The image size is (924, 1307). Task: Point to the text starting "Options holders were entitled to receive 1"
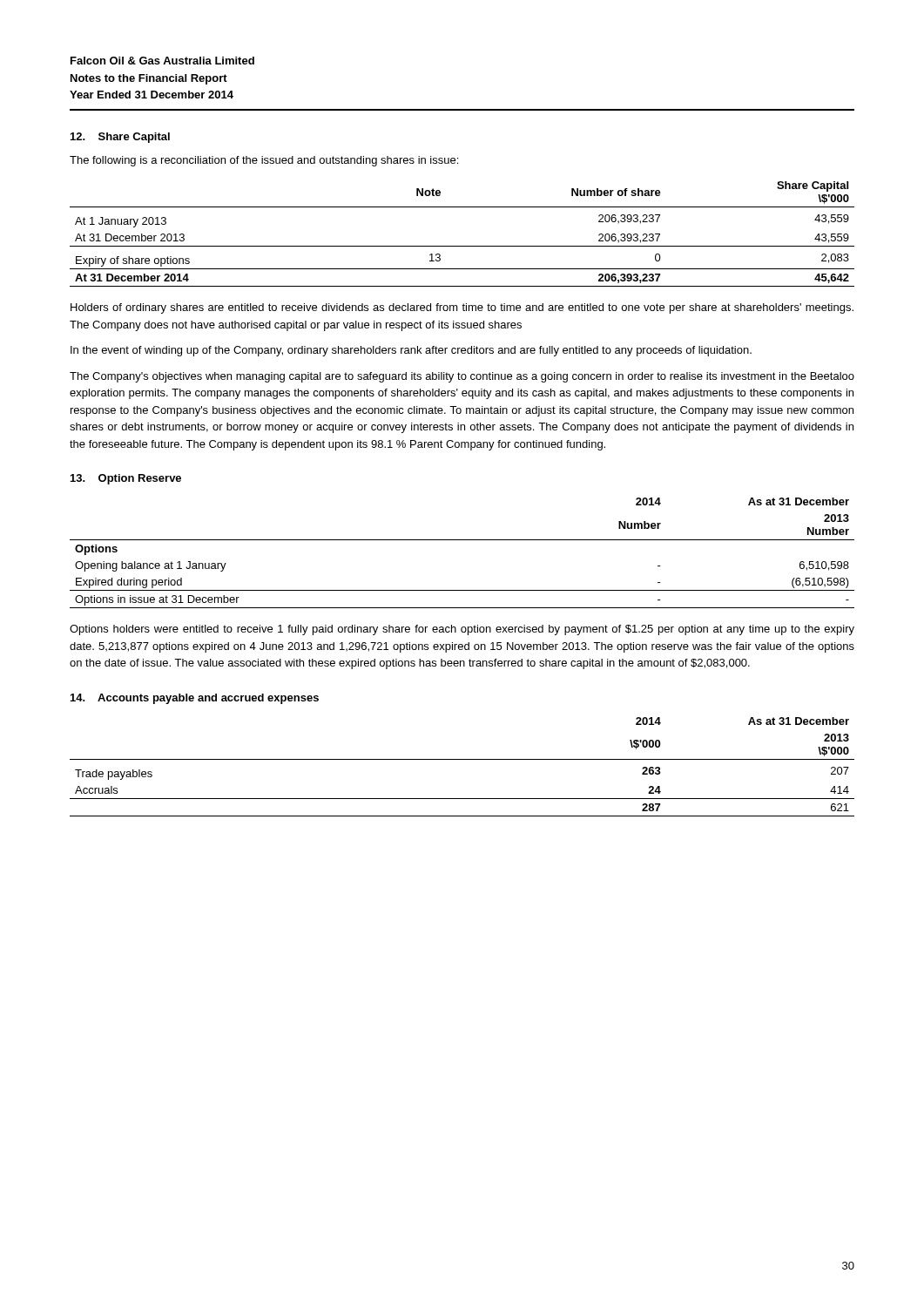pos(462,646)
